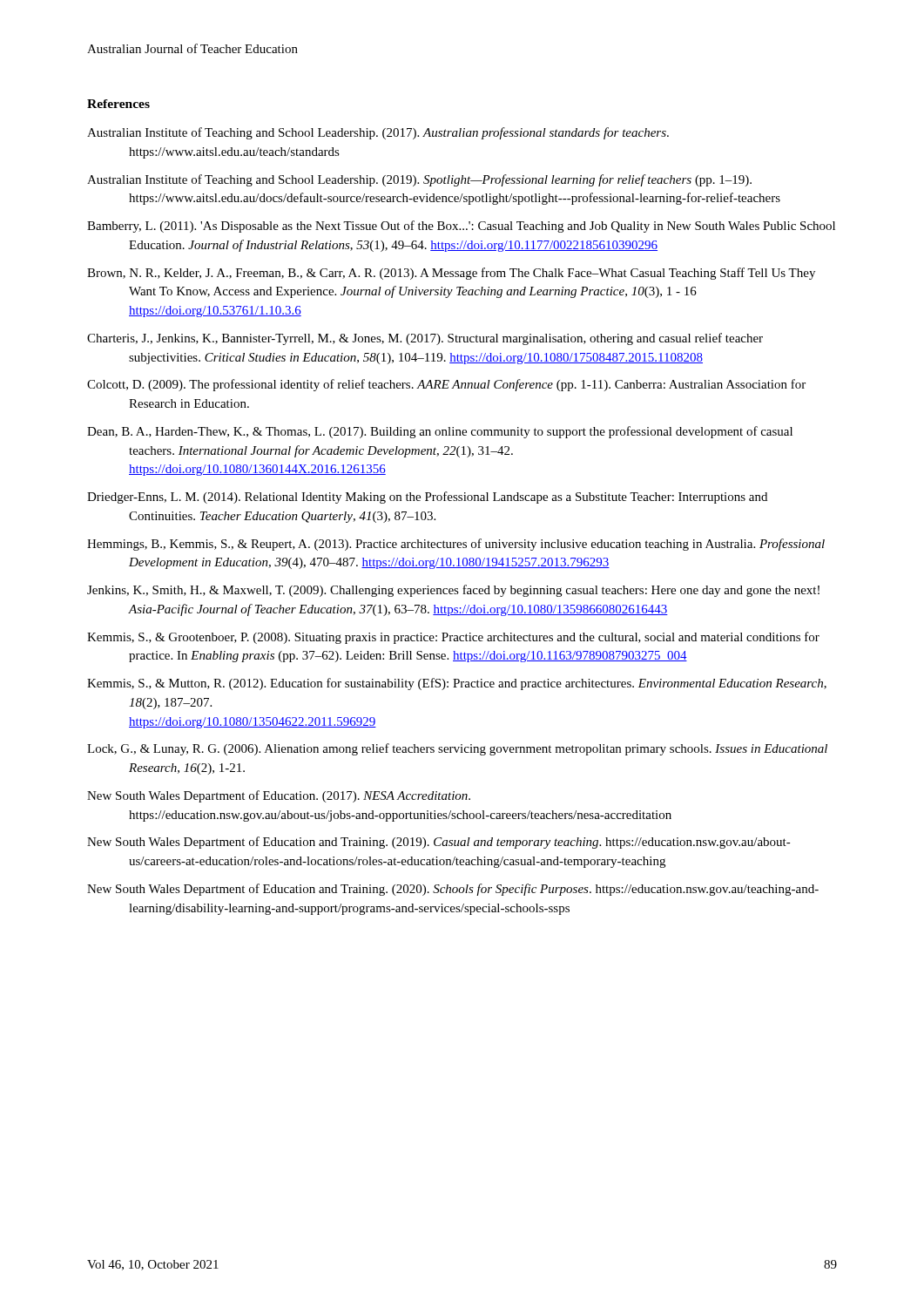Find the block on this page that starts "Jenkins, K., Smith,"
The width and height of the screenshot is (924, 1307).
(x=454, y=599)
